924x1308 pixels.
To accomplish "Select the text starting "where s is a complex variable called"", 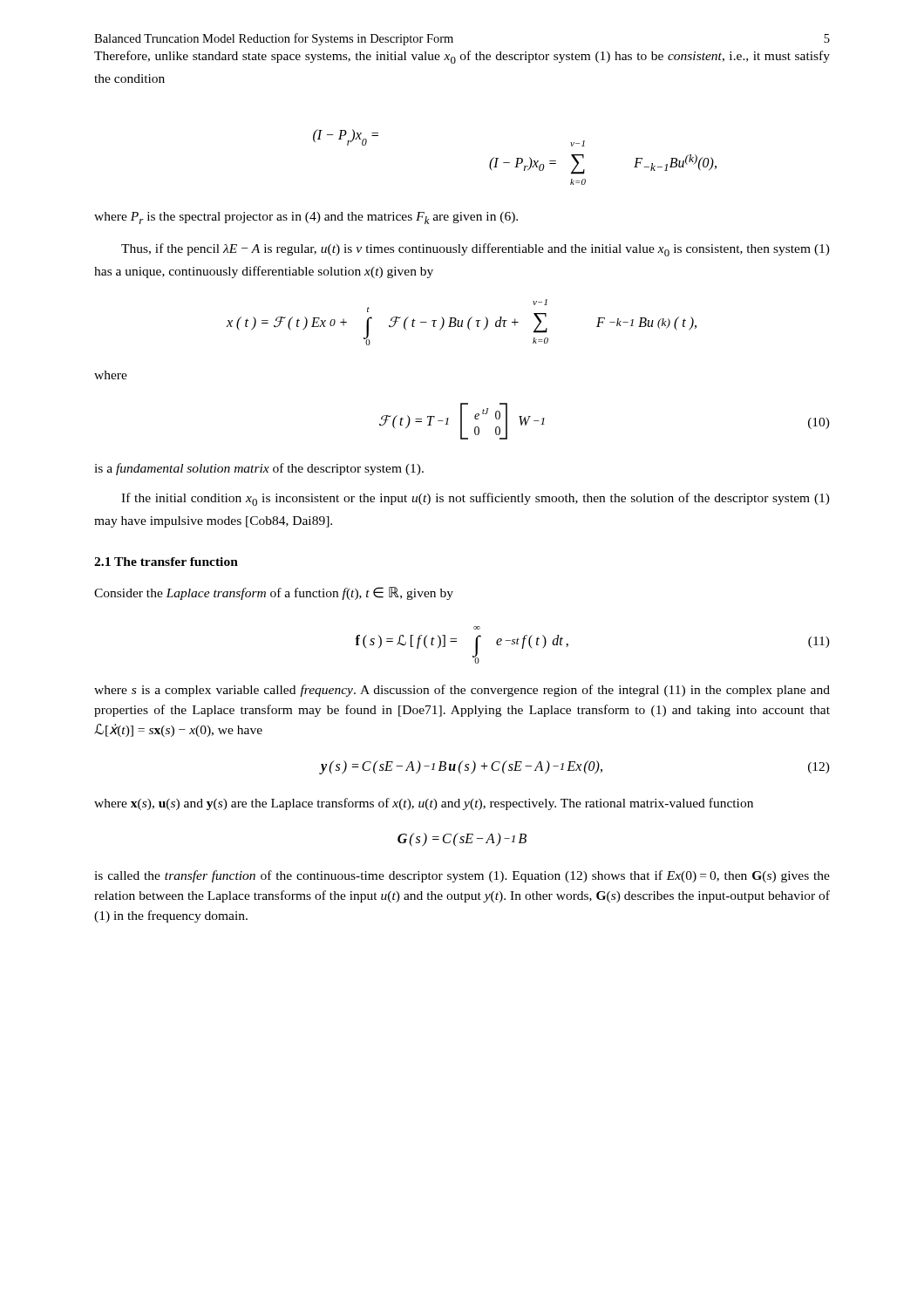I will [462, 710].
